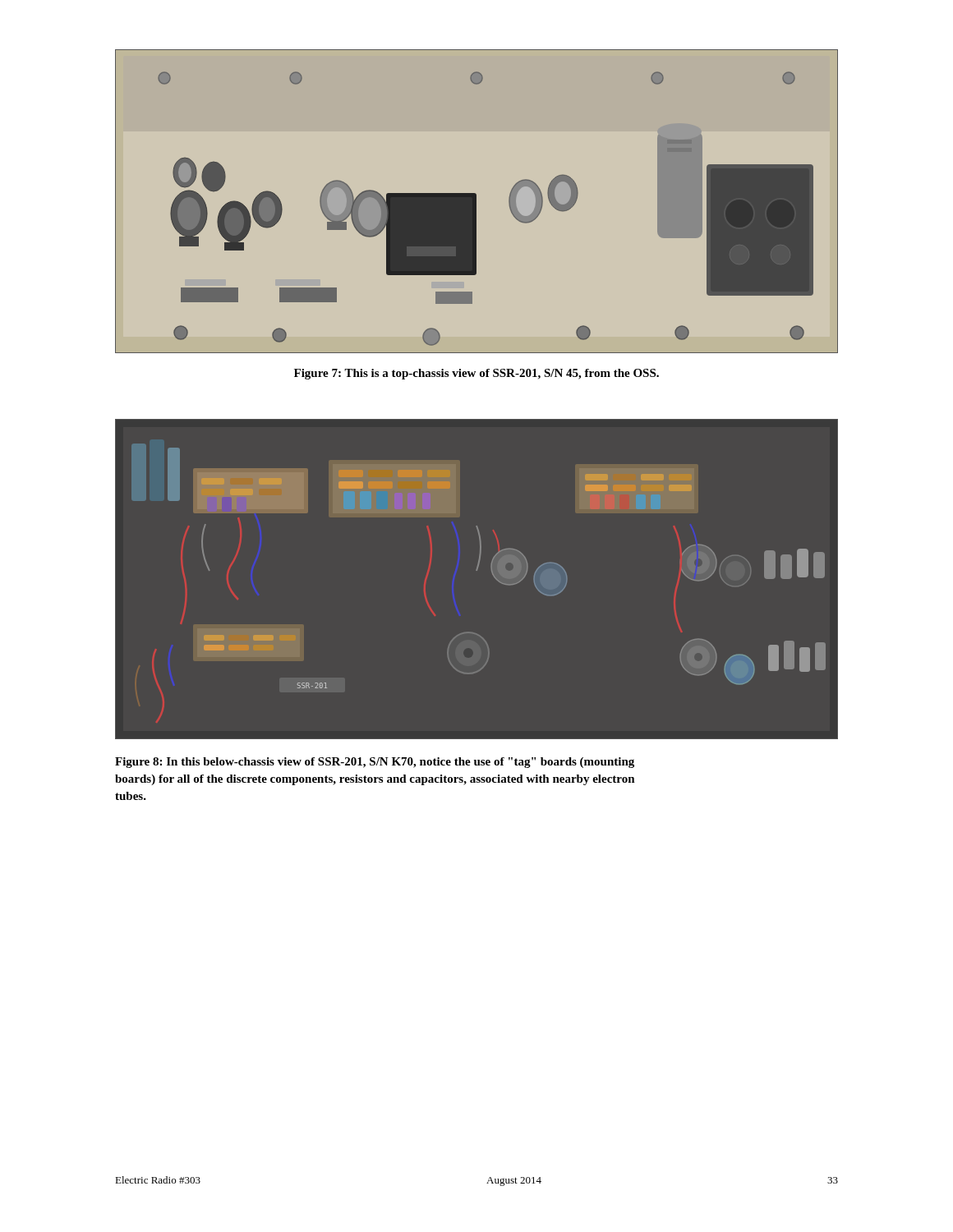This screenshot has height=1232, width=953.
Task: Where is the caption that starts "Figure 8: In this below-chassis view of"?
Action: 378,779
